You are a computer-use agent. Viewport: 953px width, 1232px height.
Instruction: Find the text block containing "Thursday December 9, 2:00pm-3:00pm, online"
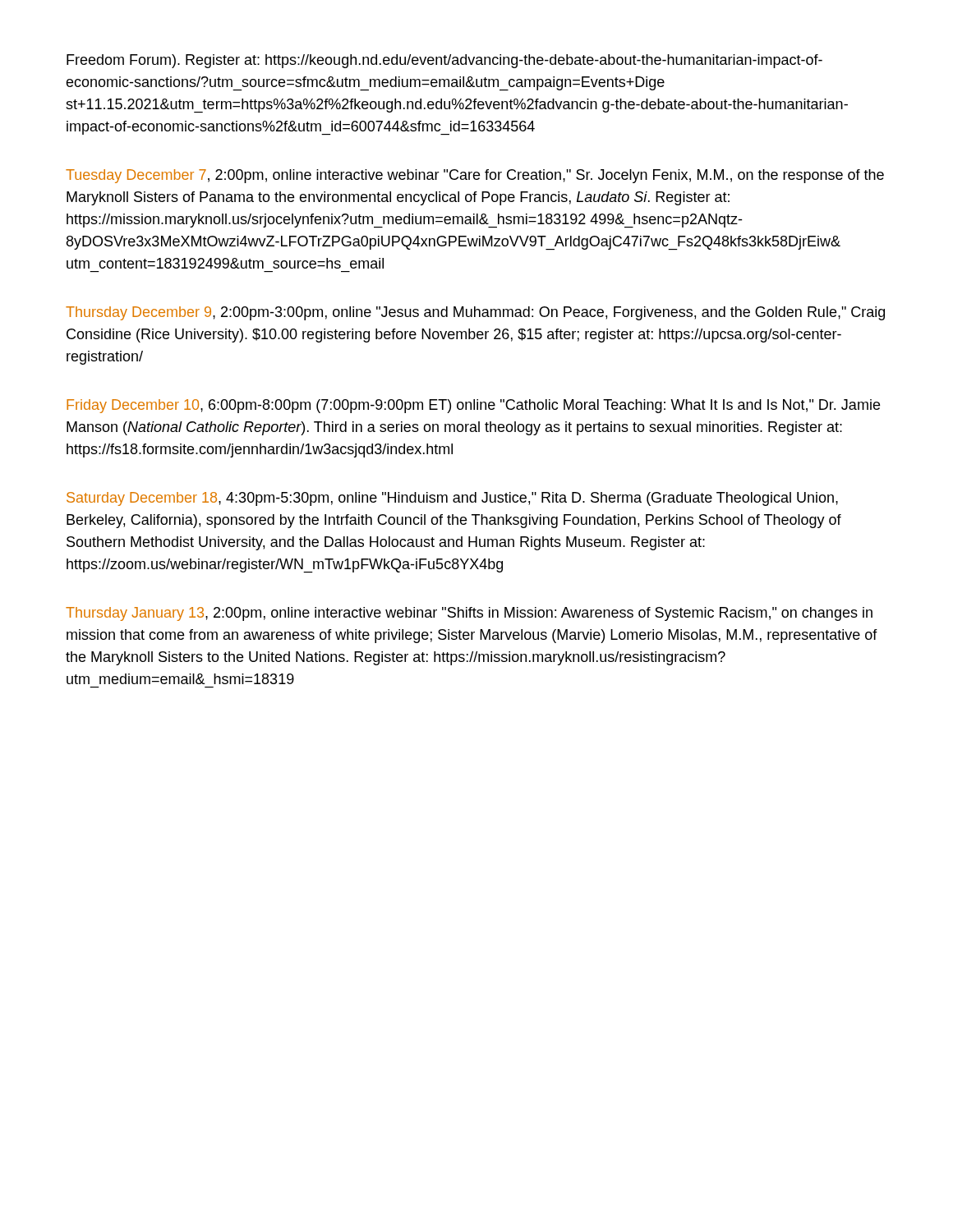point(476,334)
